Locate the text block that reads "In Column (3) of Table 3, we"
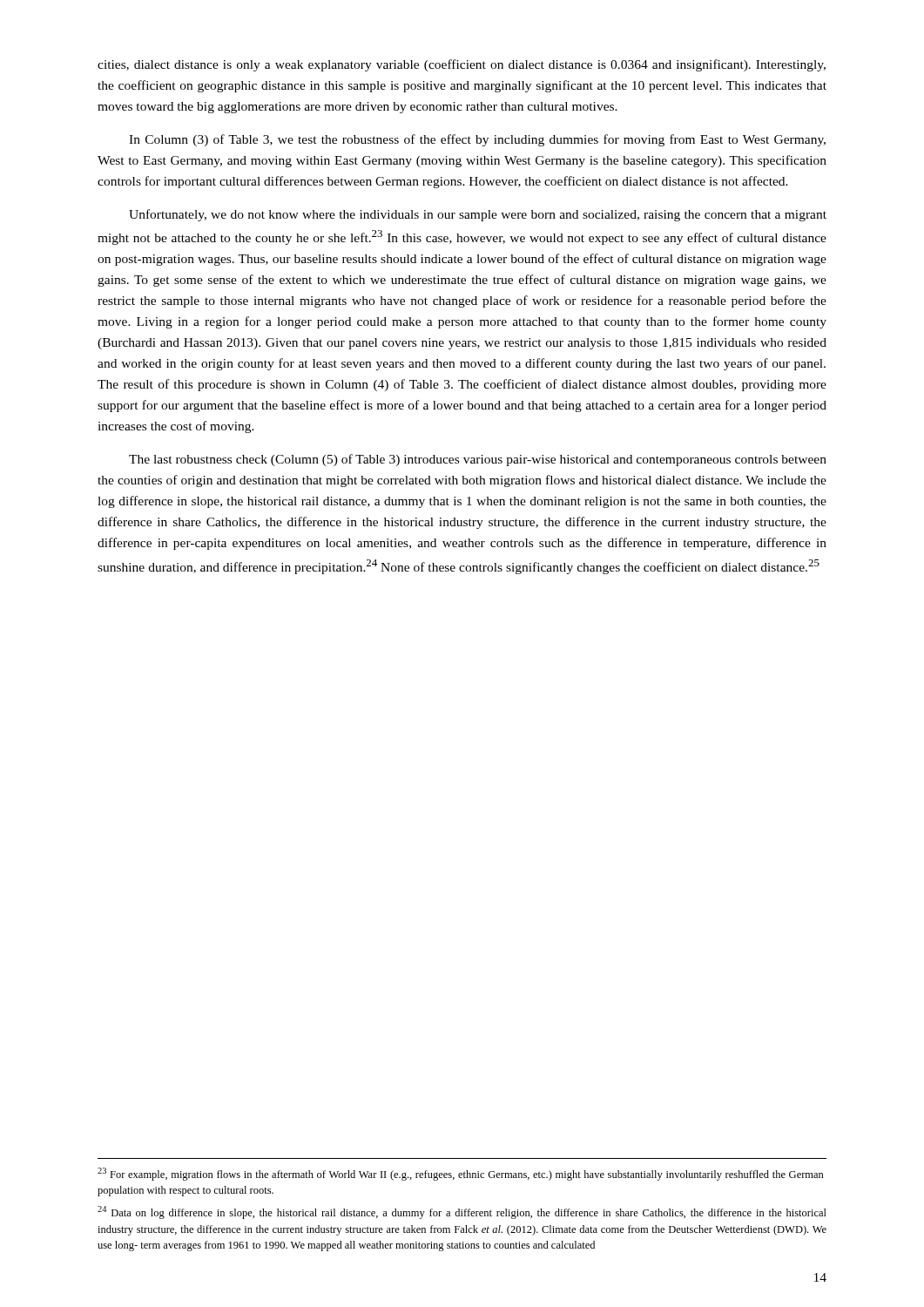The width and height of the screenshot is (924, 1307). pyautogui.click(x=462, y=160)
